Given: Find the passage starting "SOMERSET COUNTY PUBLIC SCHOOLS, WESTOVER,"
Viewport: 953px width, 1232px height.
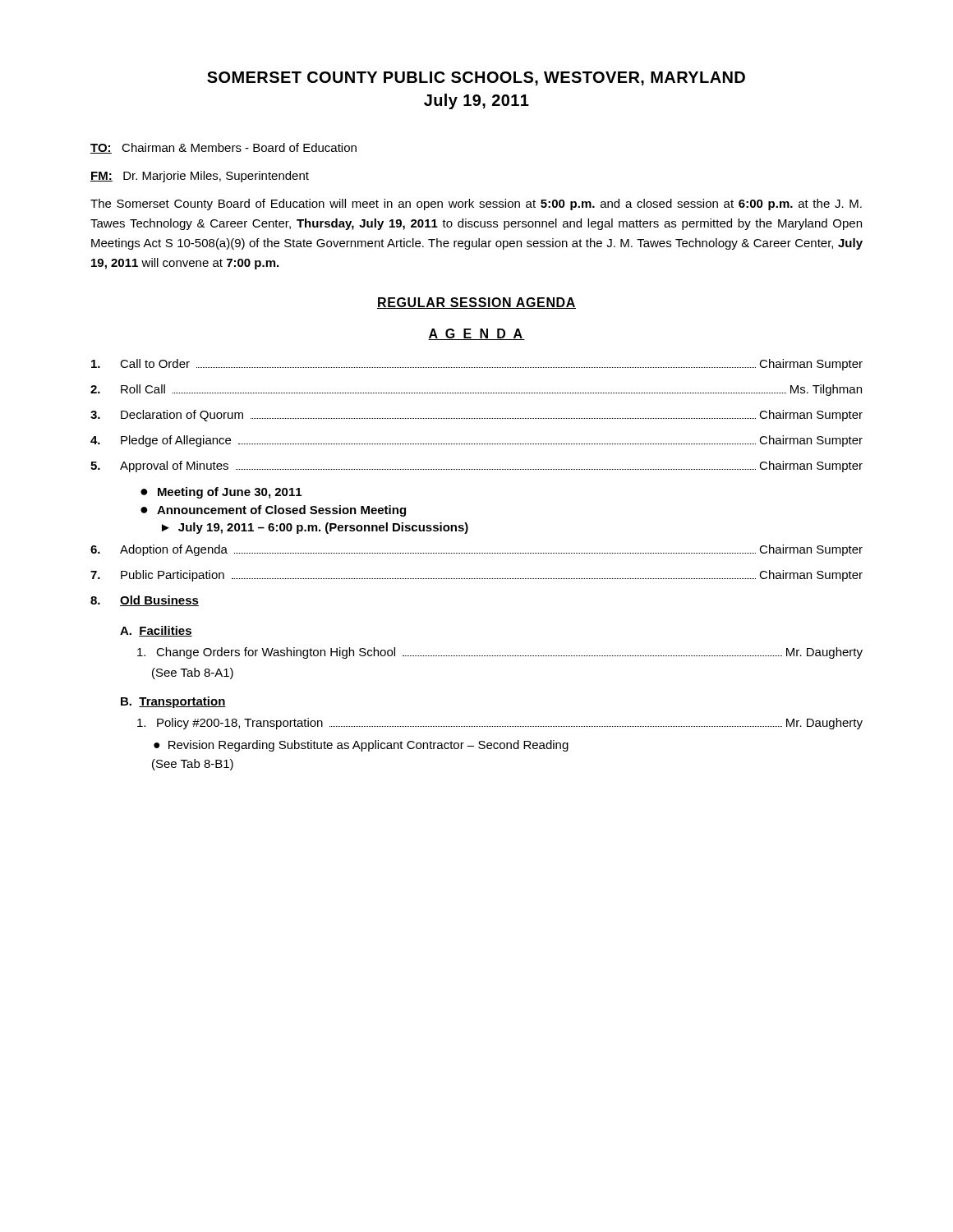Looking at the screenshot, I should (476, 89).
